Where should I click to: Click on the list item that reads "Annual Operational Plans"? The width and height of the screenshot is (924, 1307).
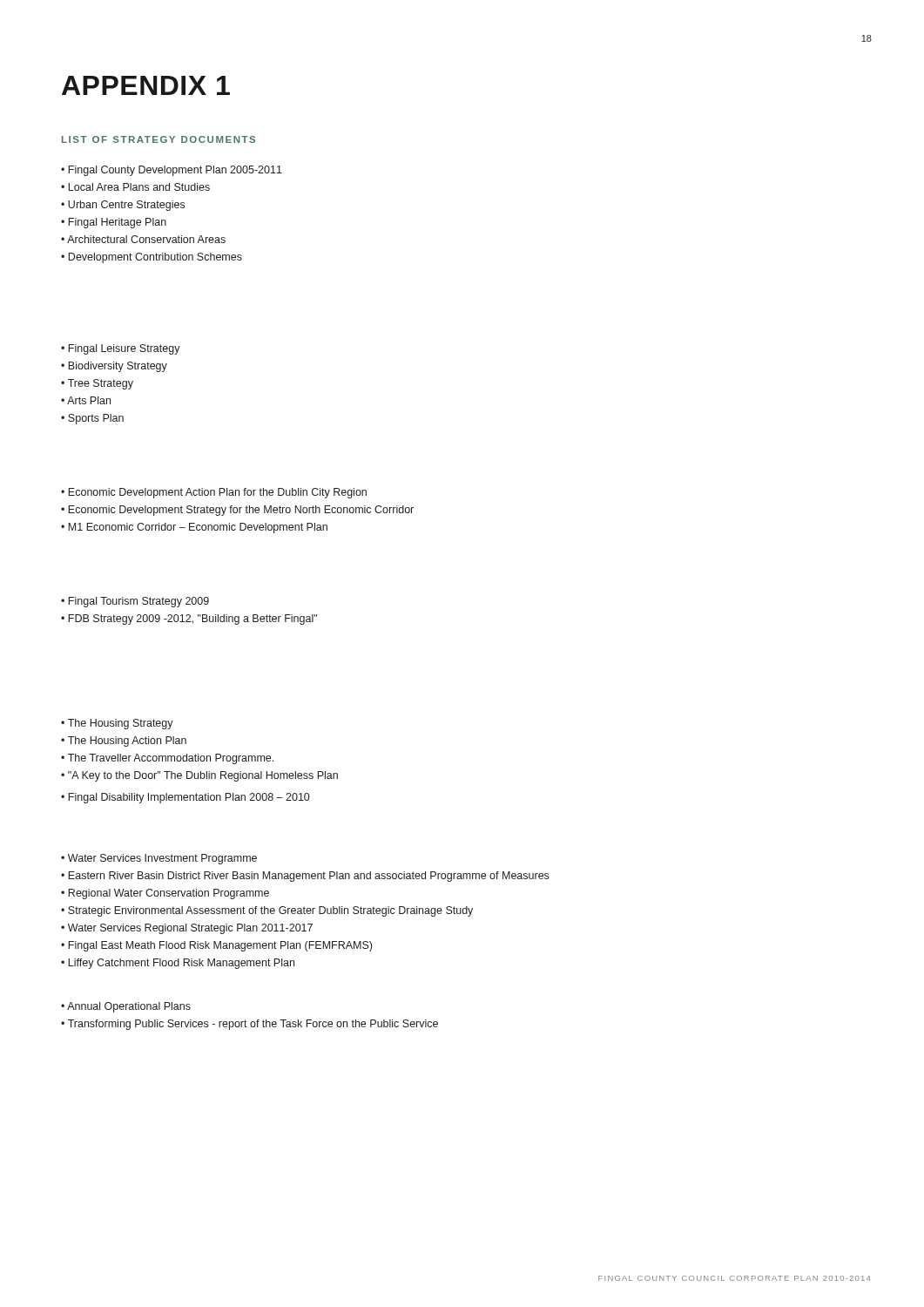(x=250, y=1015)
